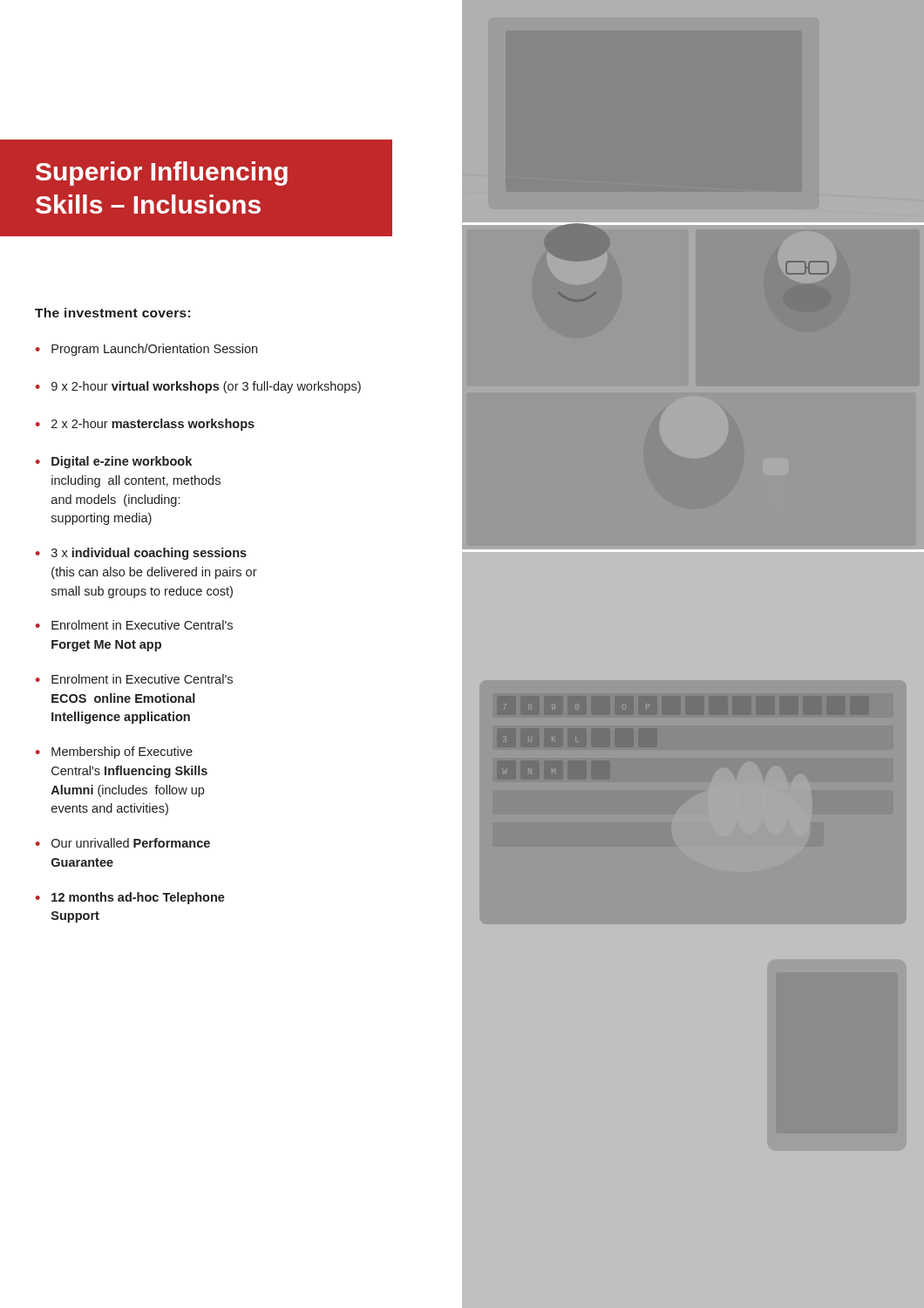The image size is (924, 1308).
Task: Select the element starting "• Enrolment in Executive Central's ECOS"
Action: tap(134, 679)
